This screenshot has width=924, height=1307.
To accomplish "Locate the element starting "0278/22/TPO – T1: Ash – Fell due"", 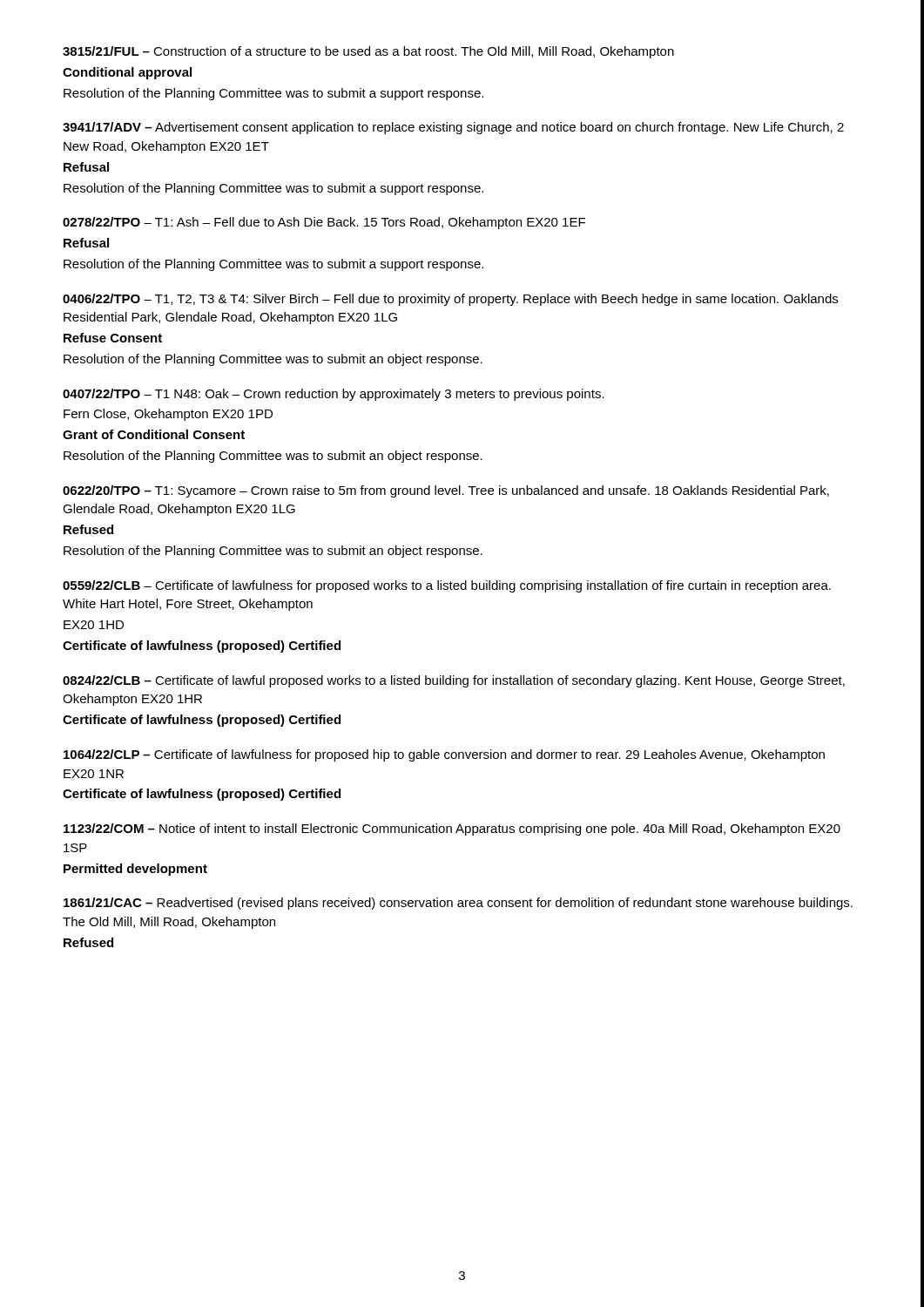I will tap(324, 223).
